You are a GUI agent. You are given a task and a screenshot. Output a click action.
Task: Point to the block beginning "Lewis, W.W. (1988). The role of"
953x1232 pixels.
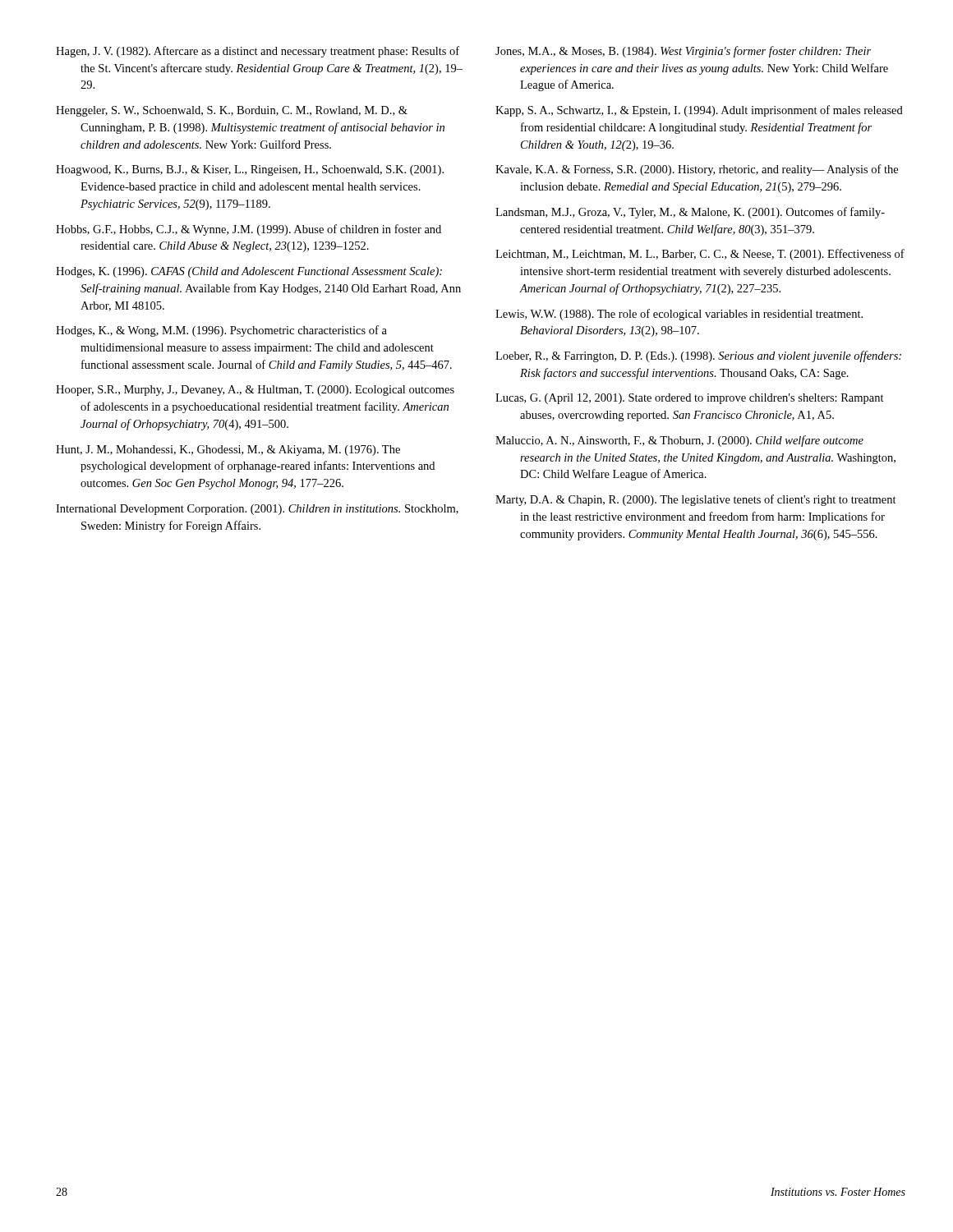click(679, 322)
